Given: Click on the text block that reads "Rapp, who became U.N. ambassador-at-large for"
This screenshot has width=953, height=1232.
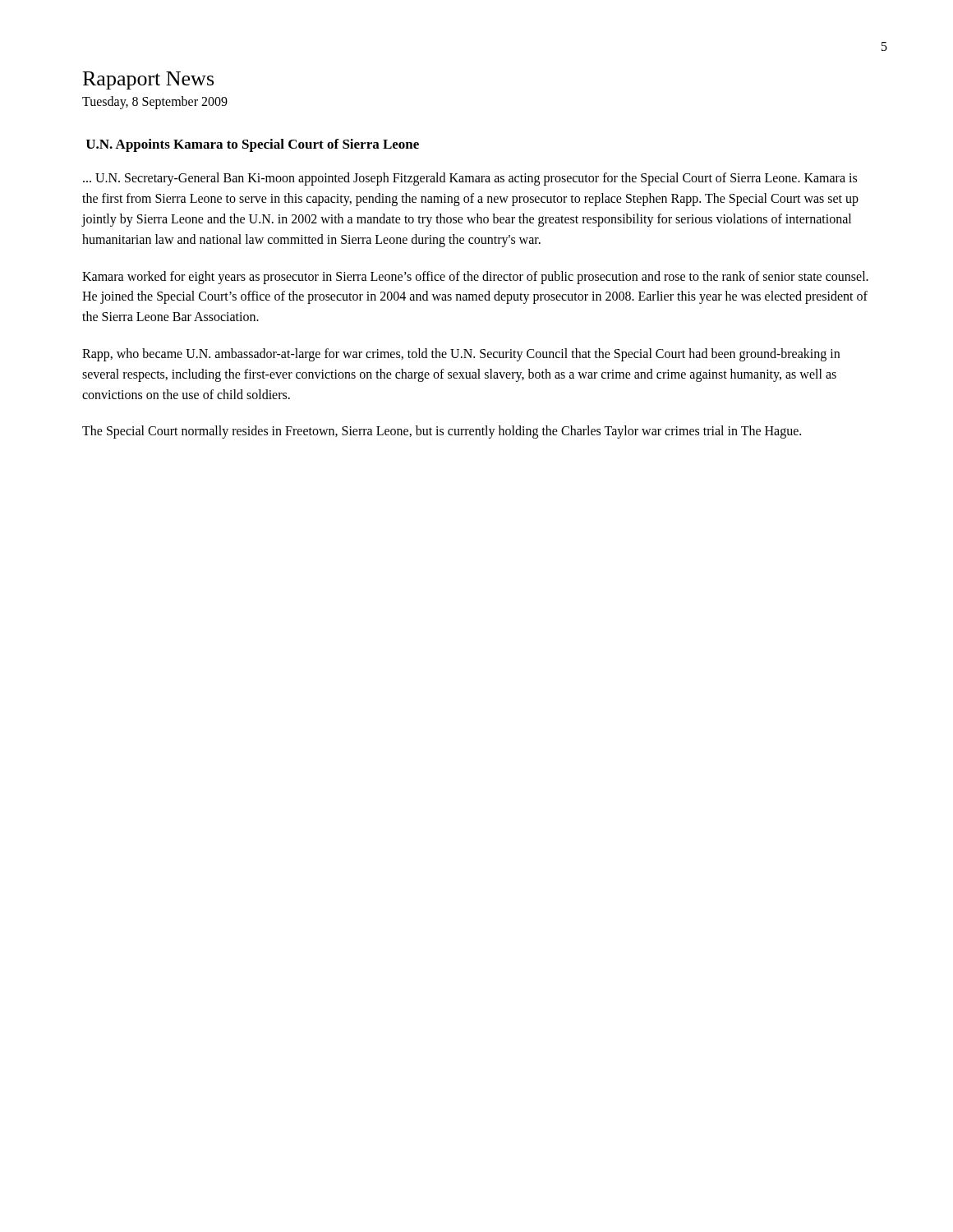Looking at the screenshot, I should [476, 375].
